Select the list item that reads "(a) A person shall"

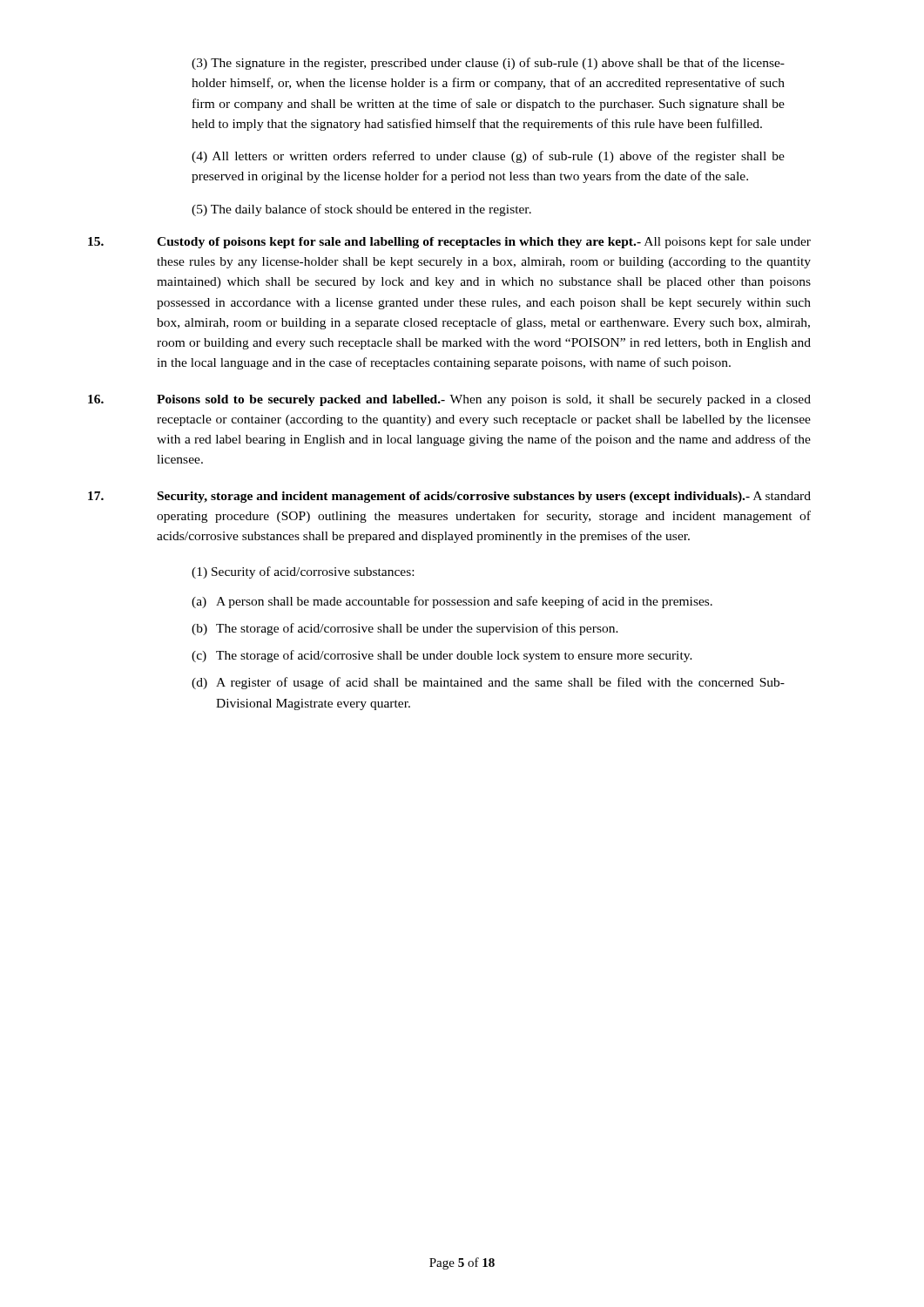coord(488,601)
